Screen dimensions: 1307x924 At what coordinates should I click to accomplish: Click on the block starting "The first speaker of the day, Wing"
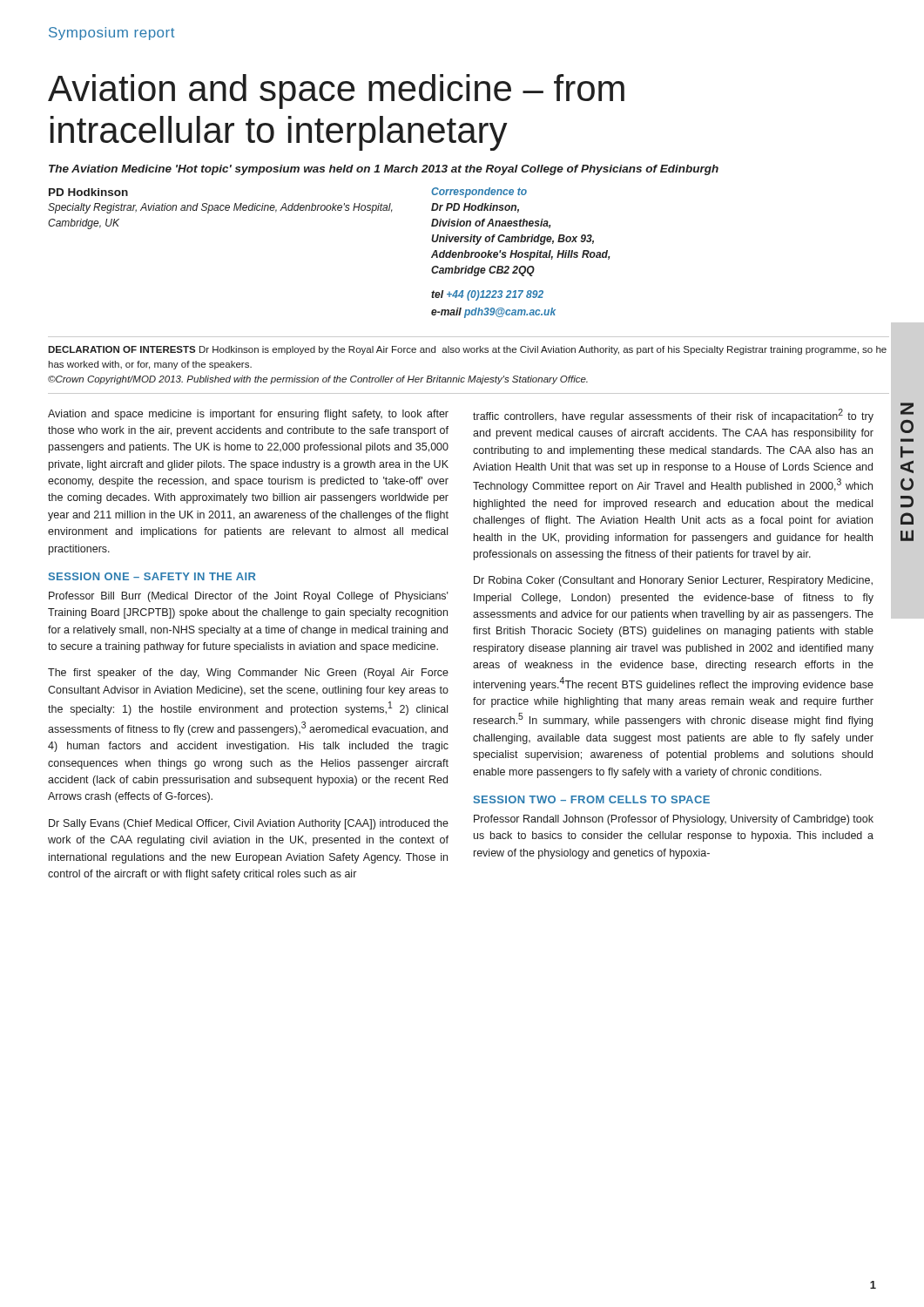tap(248, 736)
